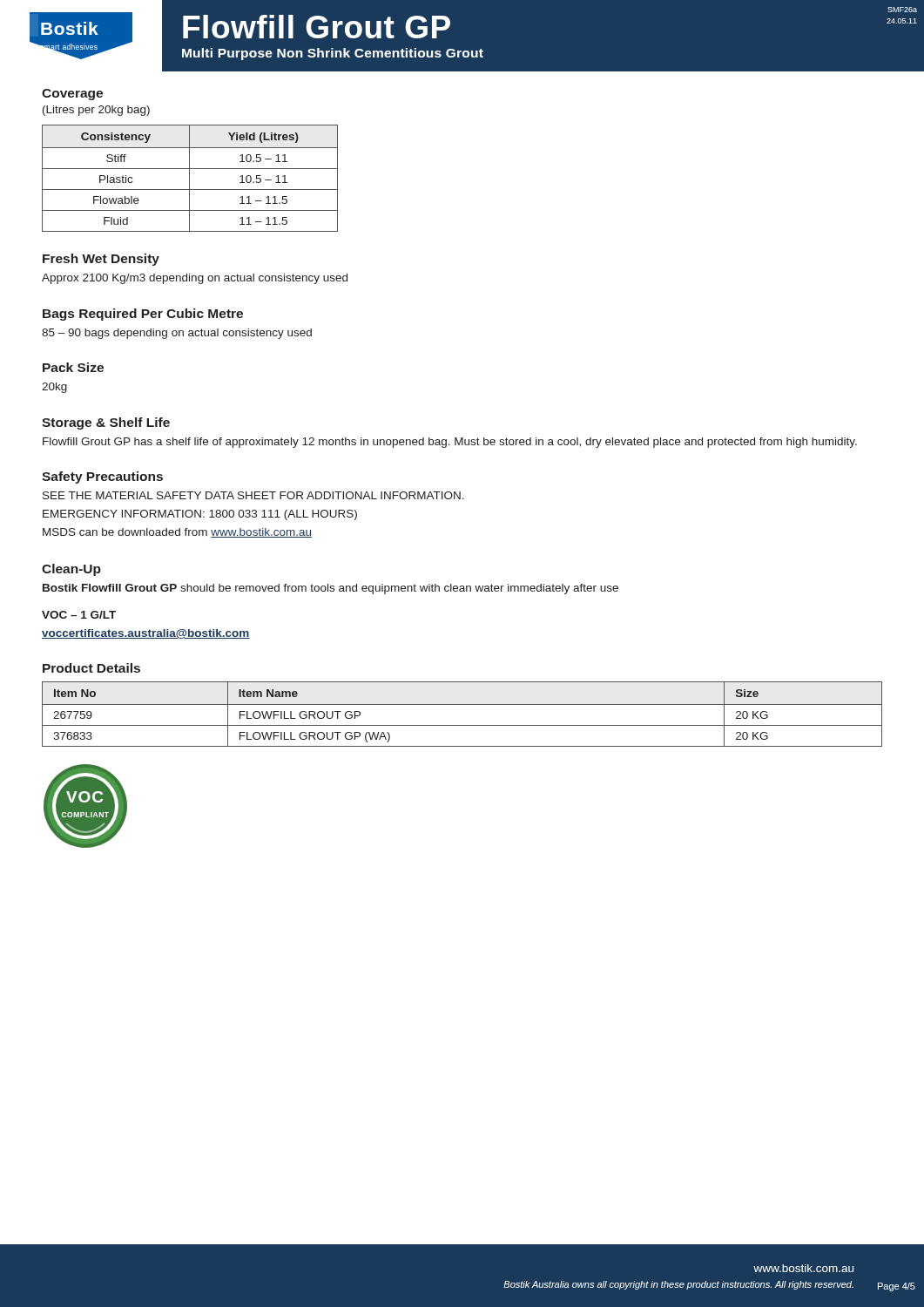This screenshot has height=1307, width=924.
Task: Select the table that reads "11 – 11.5"
Action: pos(462,178)
